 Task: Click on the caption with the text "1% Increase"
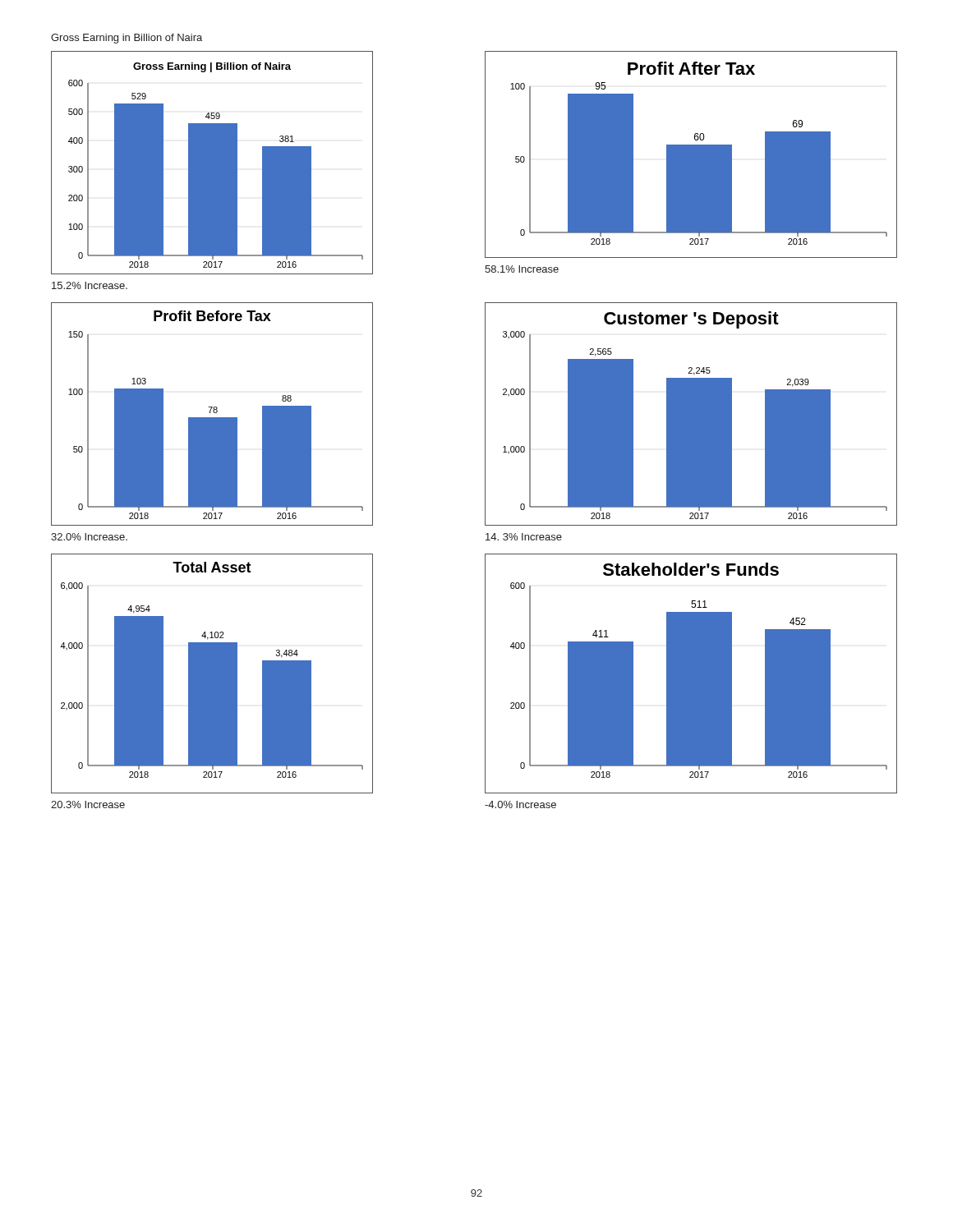click(522, 269)
